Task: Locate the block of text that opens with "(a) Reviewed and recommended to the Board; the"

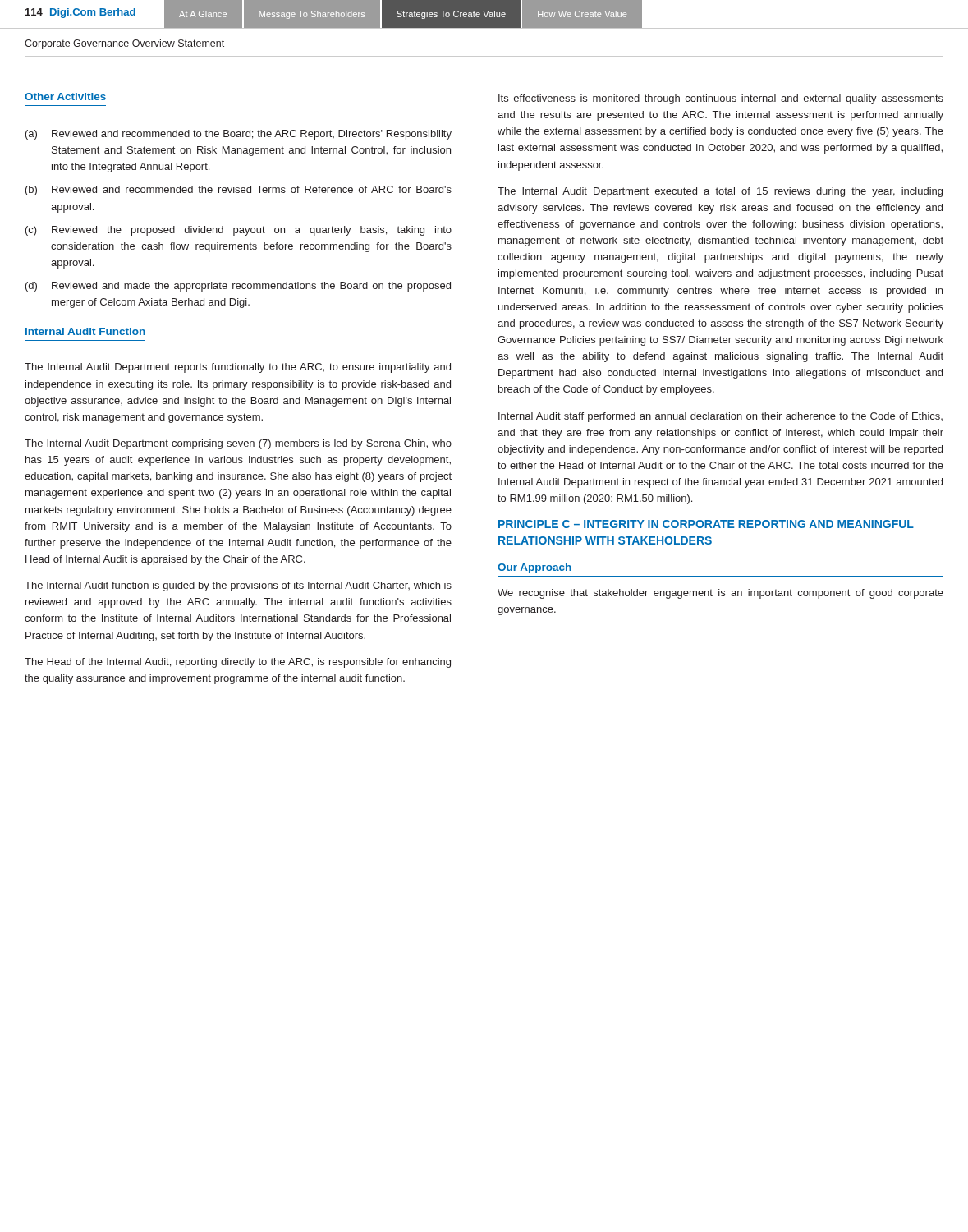Action: coord(238,150)
